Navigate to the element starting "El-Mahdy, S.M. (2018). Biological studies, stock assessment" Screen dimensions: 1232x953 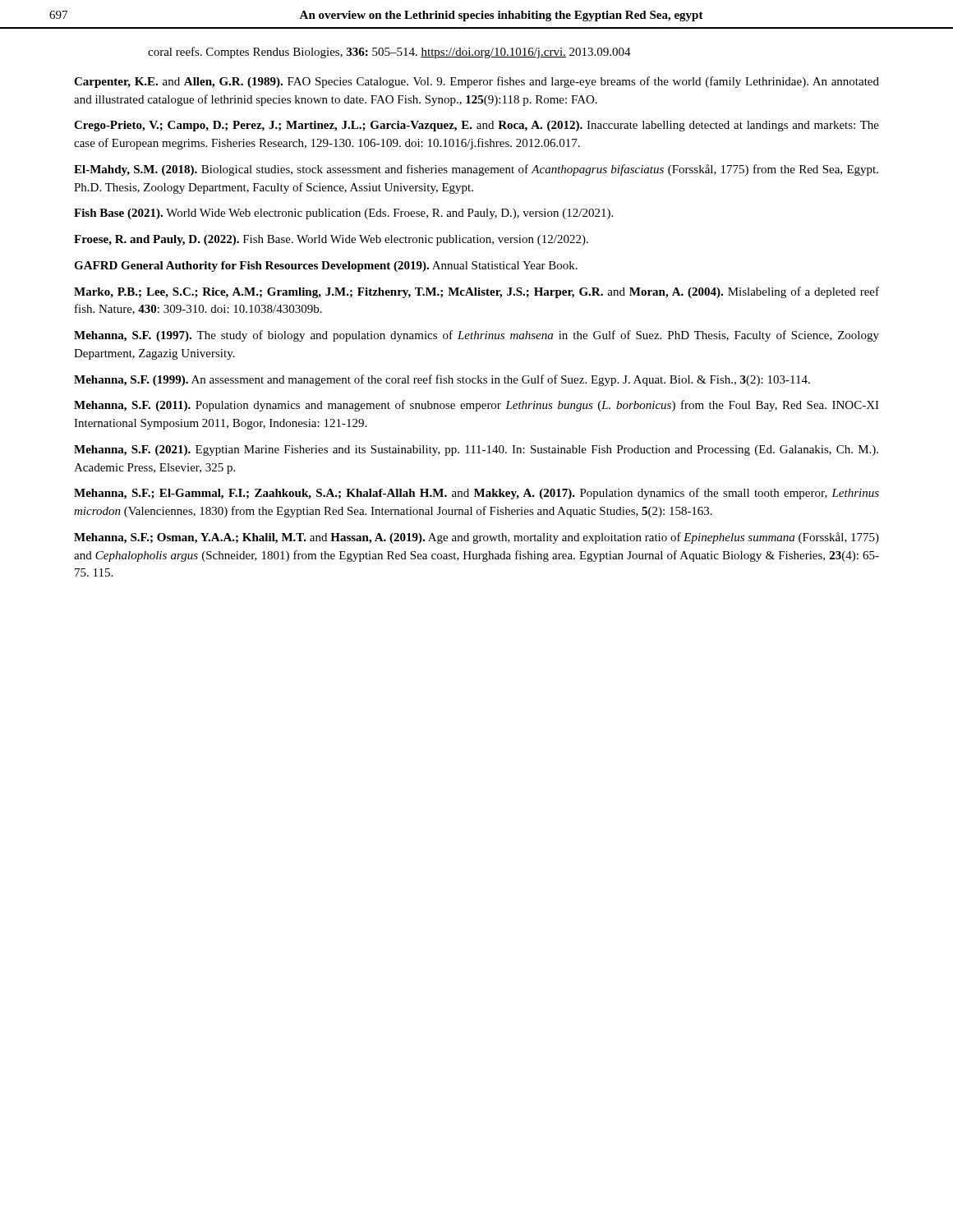coord(476,179)
